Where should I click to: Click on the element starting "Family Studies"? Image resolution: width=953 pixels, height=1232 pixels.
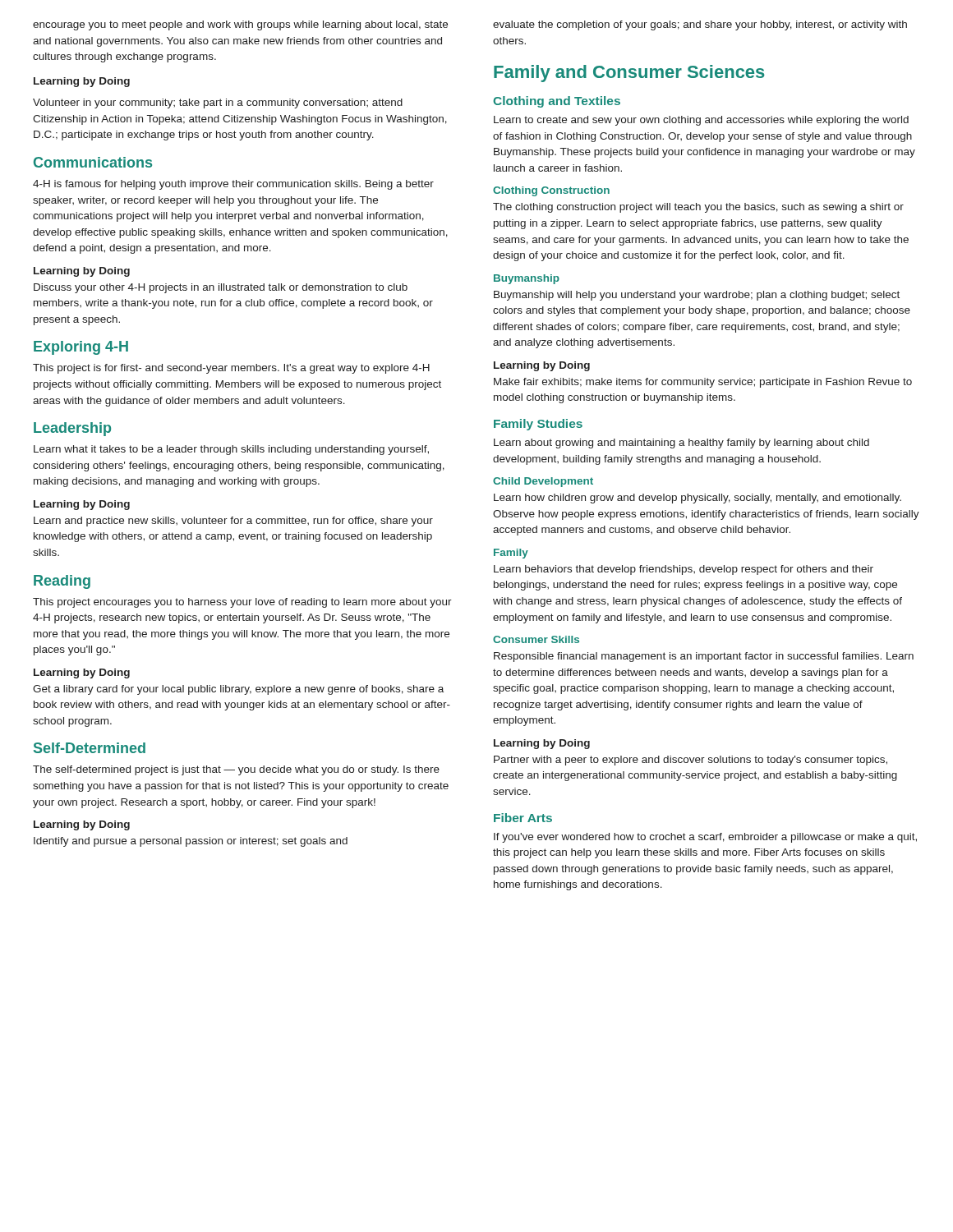538,423
